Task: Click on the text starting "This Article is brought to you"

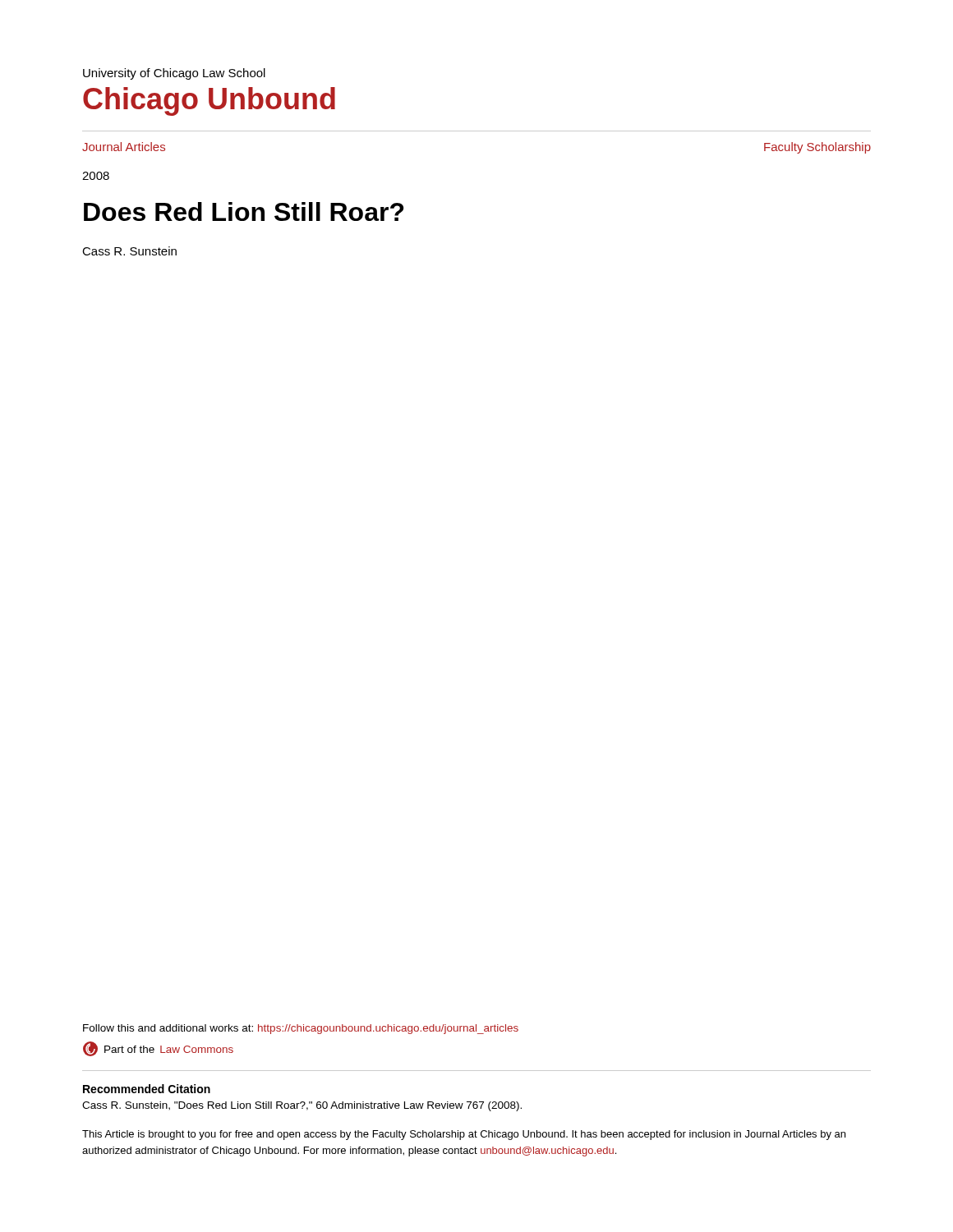Action: pos(464,1142)
